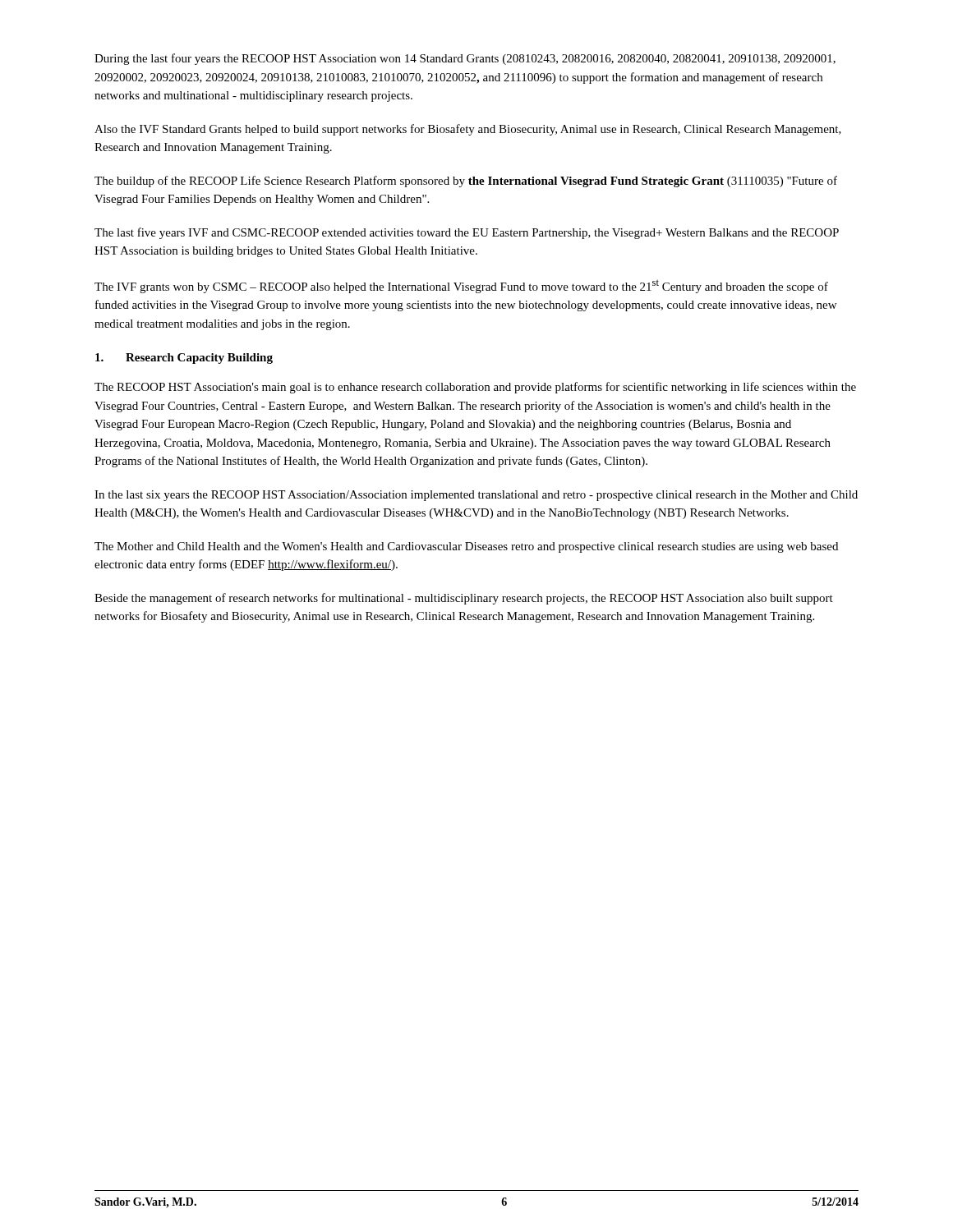Find the block on this page that starts "In the last six years the RECOOP HST"

(476, 503)
